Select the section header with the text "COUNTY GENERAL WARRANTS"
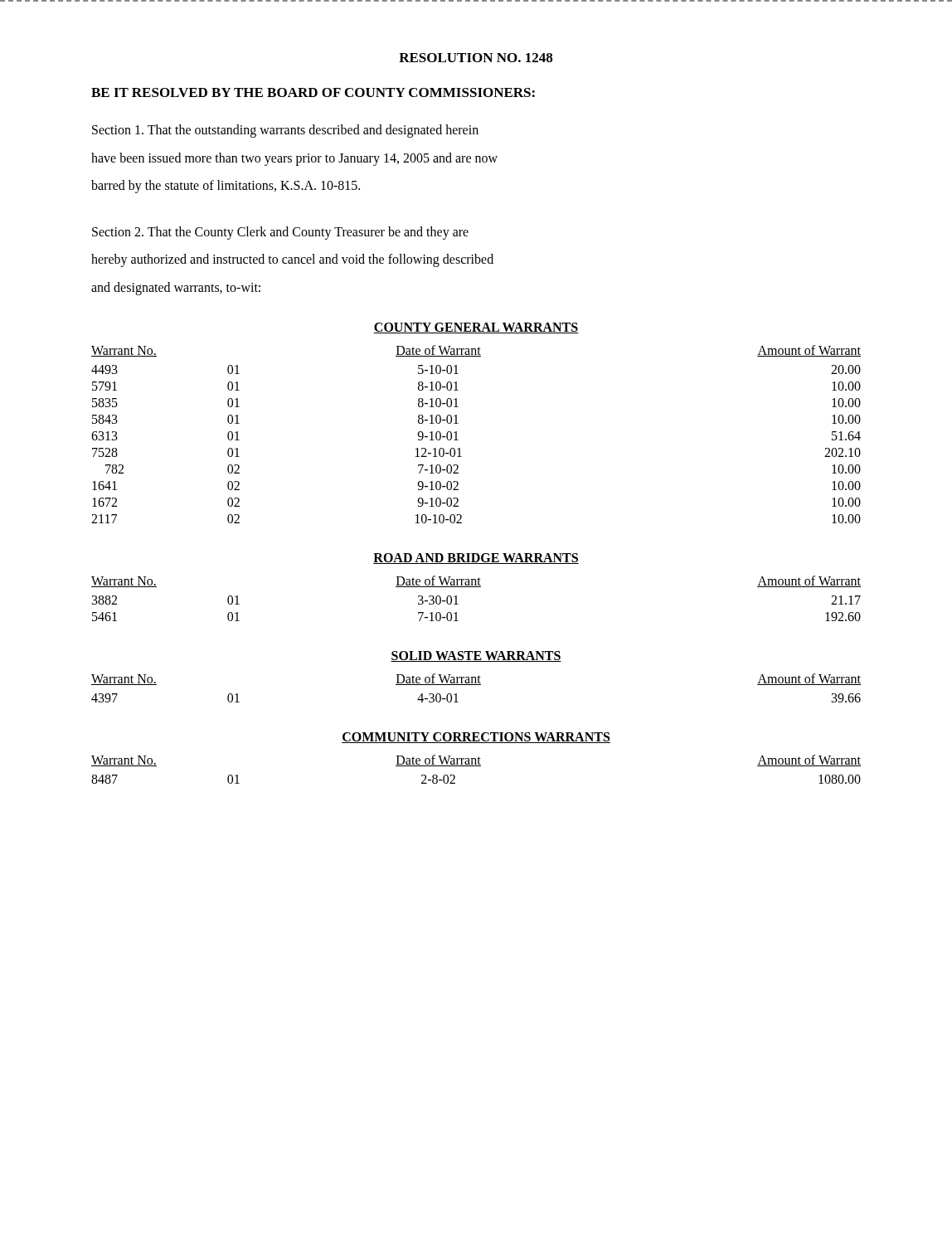Image resolution: width=952 pixels, height=1244 pixels. pyautogui.click(x=476, y=327)
